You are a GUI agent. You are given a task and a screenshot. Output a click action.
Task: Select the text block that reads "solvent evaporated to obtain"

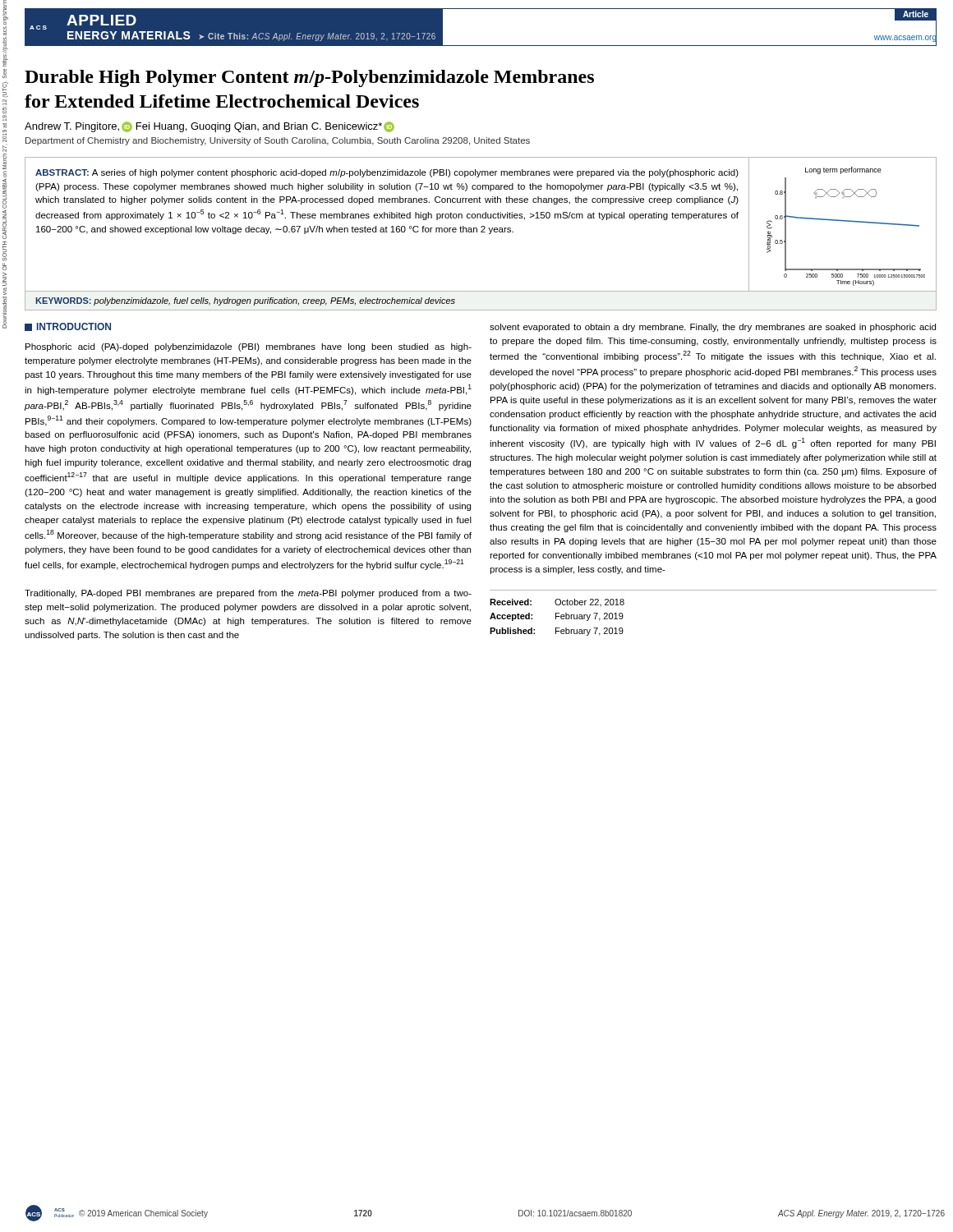[713, 448]
